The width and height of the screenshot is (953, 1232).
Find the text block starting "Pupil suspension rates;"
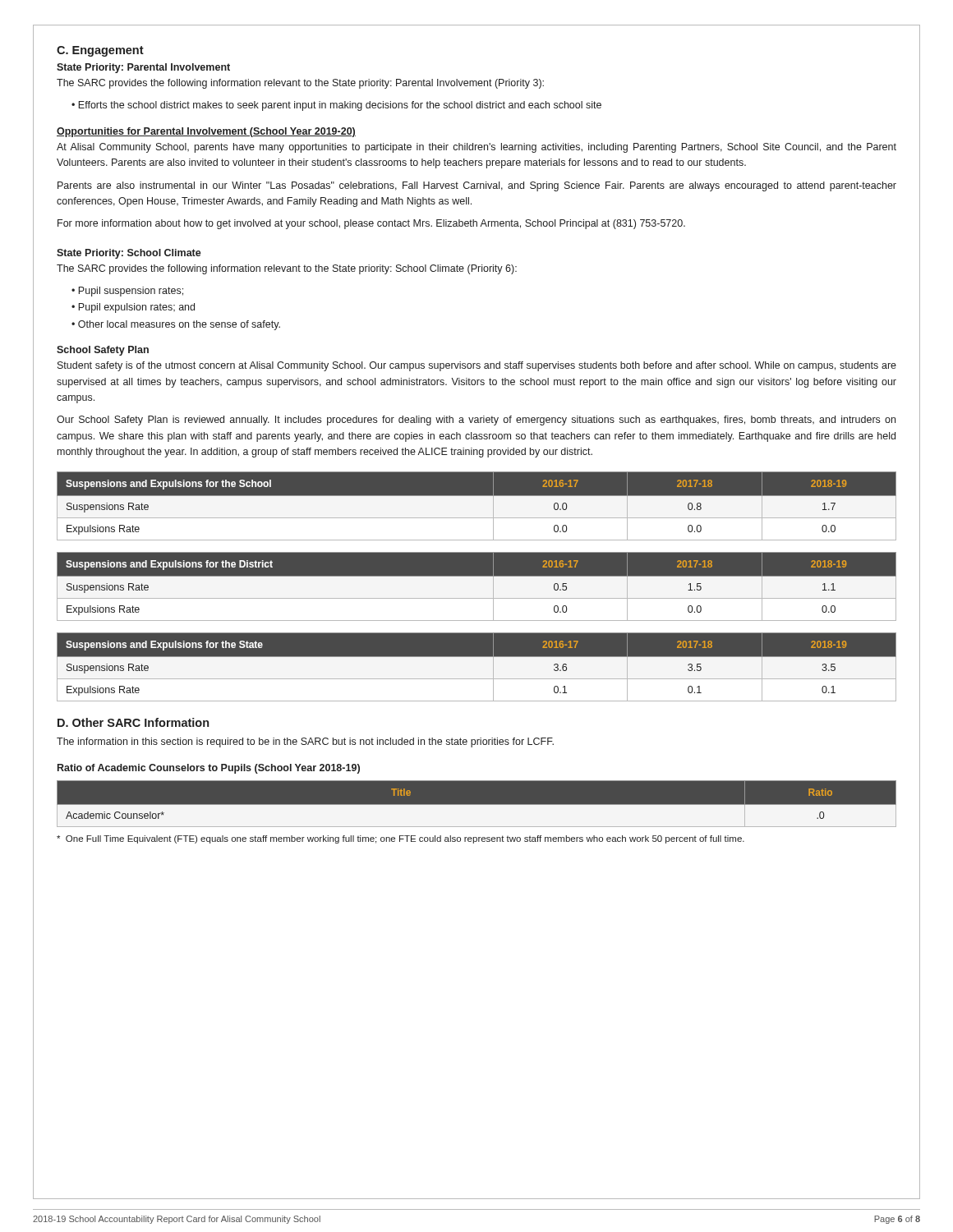pos(127,292)
